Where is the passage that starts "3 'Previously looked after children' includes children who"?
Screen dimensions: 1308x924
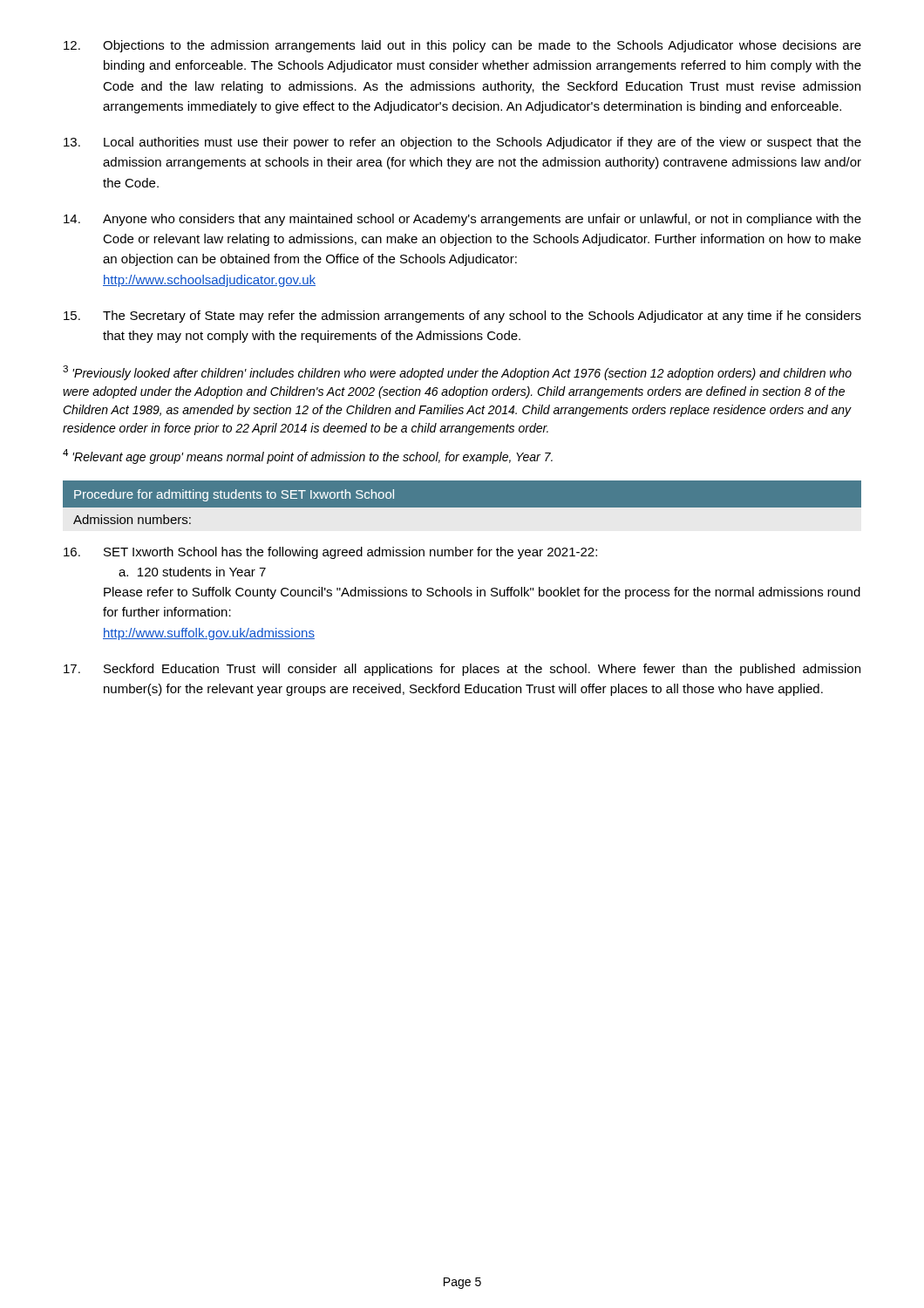tap(457, 399)
